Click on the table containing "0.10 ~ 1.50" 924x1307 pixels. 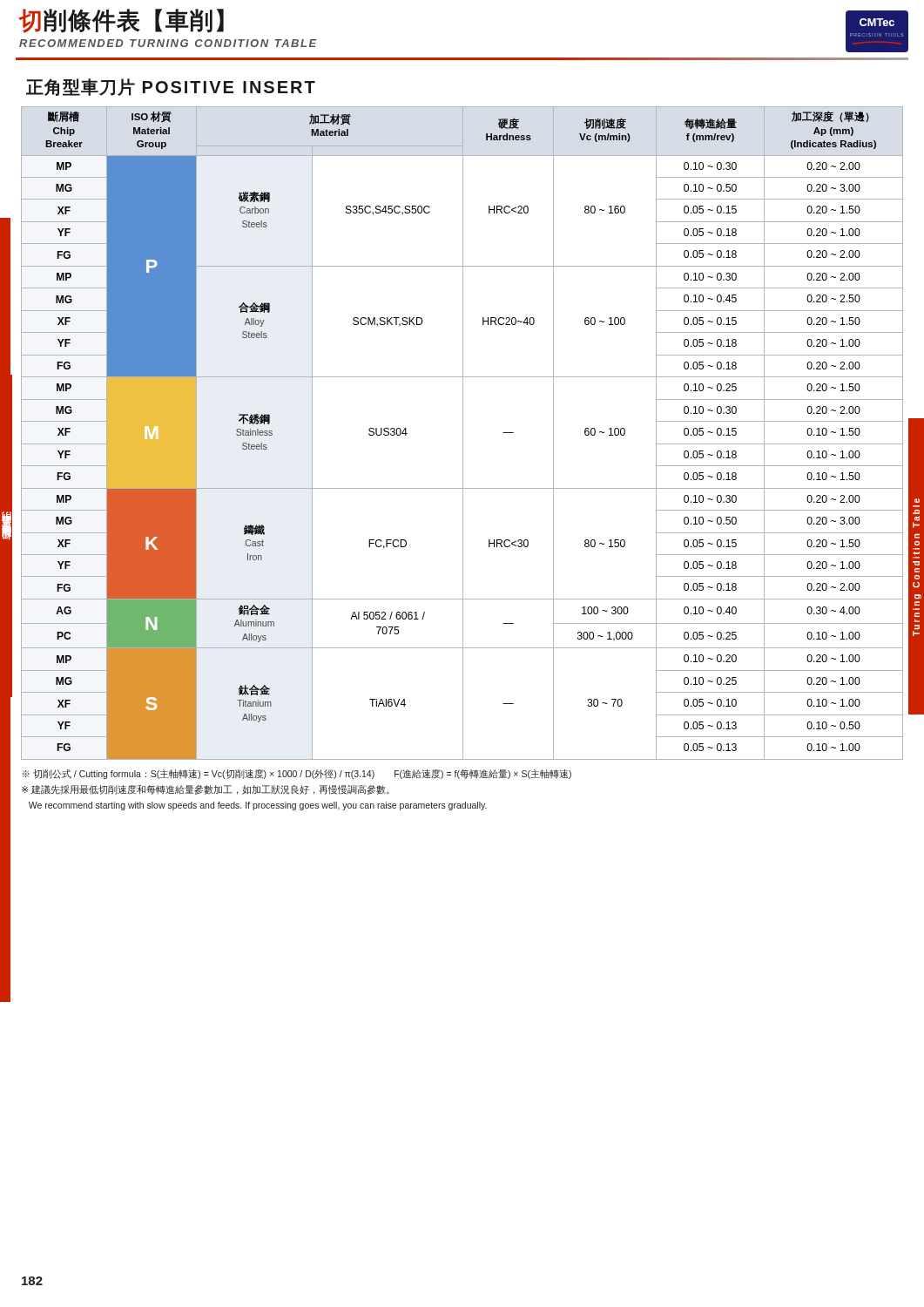coord(462,433)
